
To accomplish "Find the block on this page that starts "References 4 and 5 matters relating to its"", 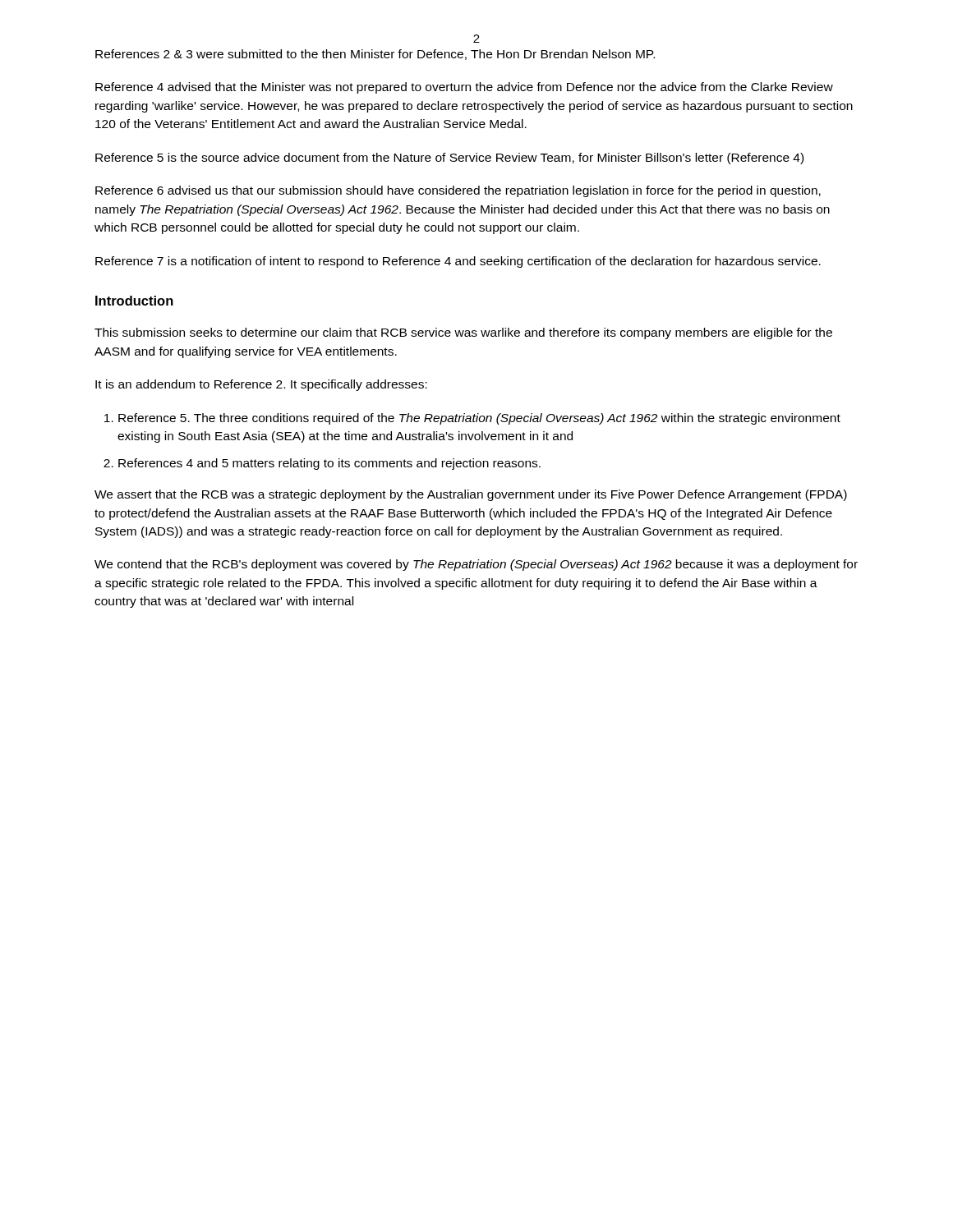I will point(329,462).
